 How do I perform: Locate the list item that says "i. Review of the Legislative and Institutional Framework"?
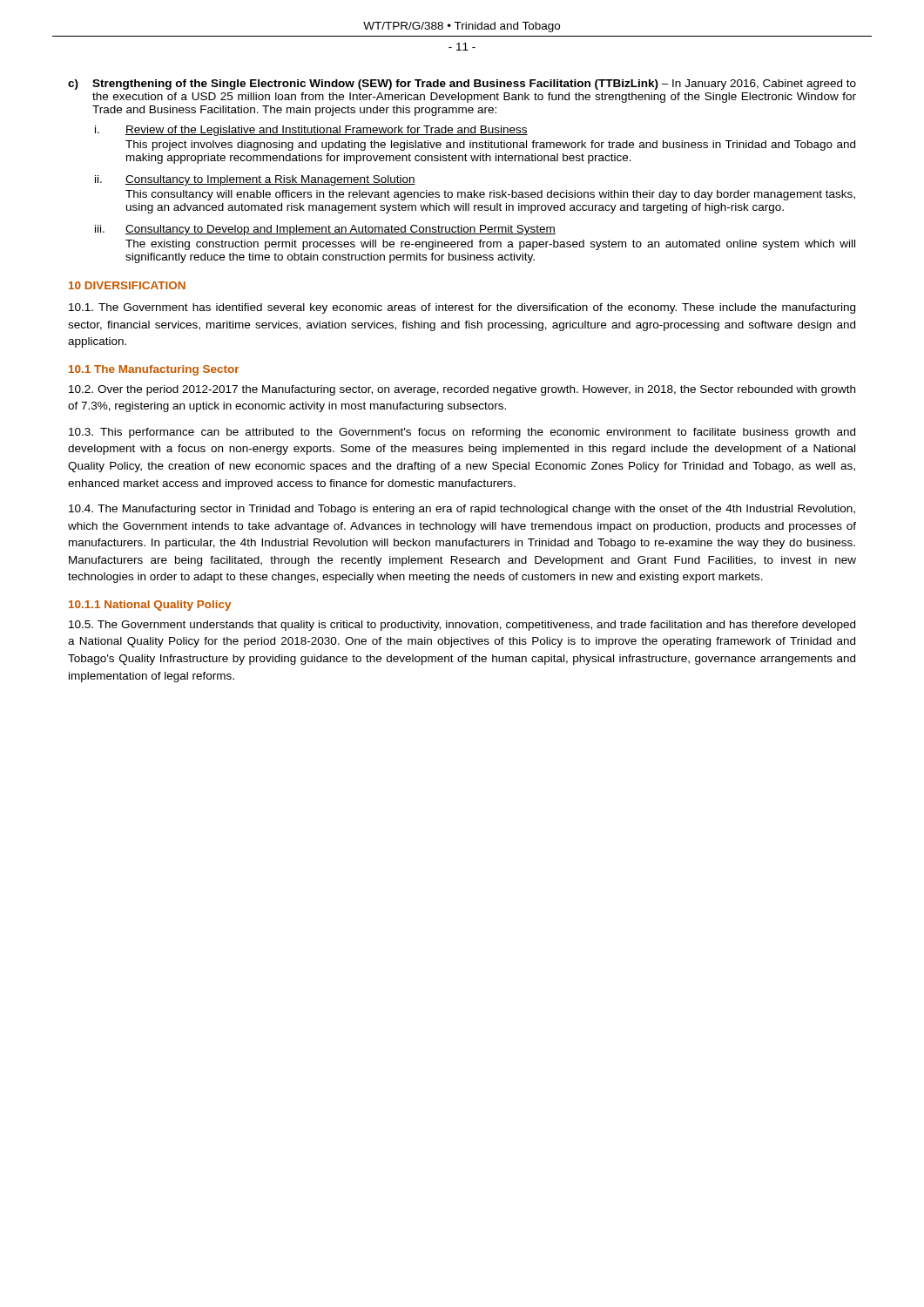[x=475, y=143]
